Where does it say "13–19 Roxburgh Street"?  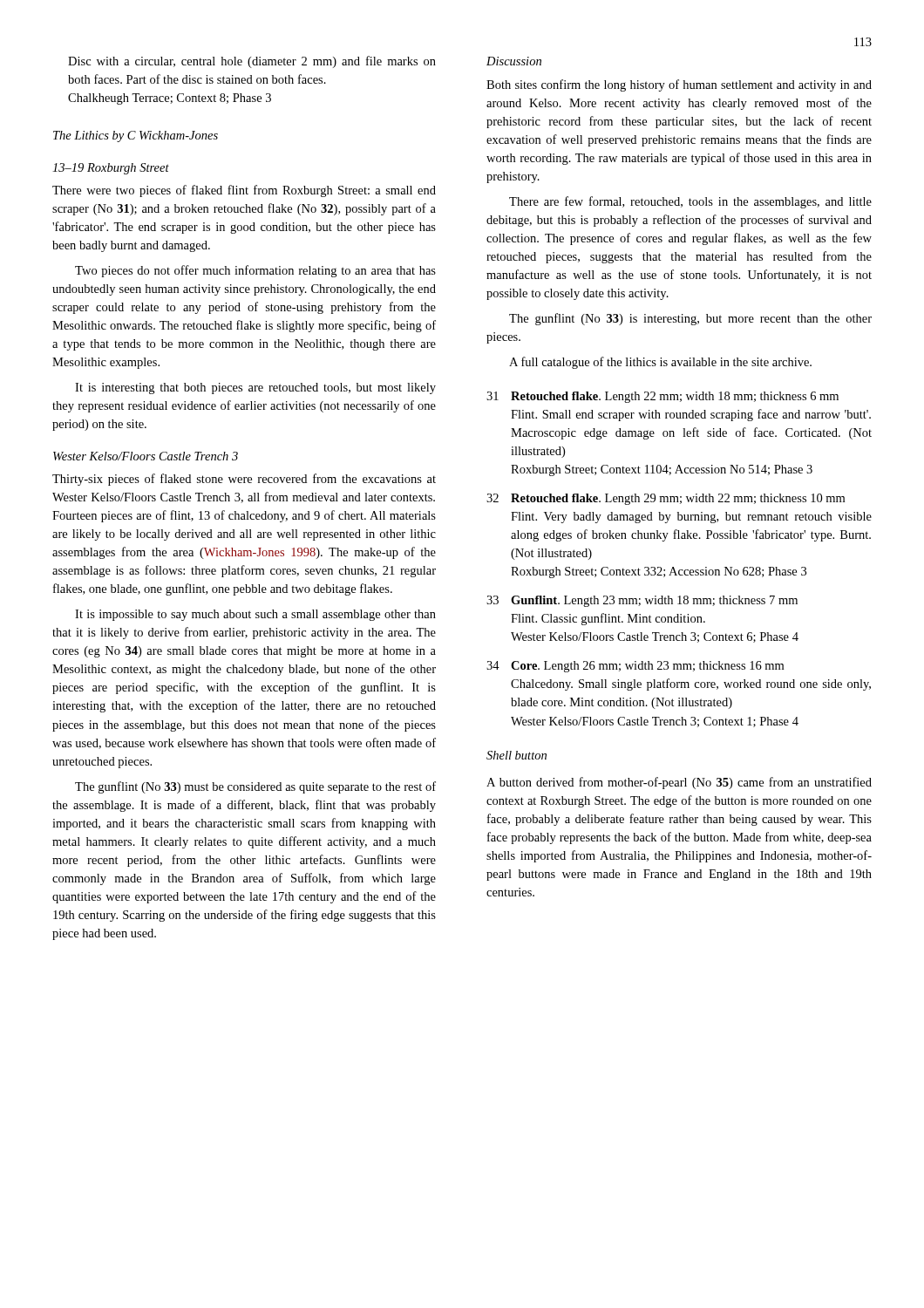(111, 169)
